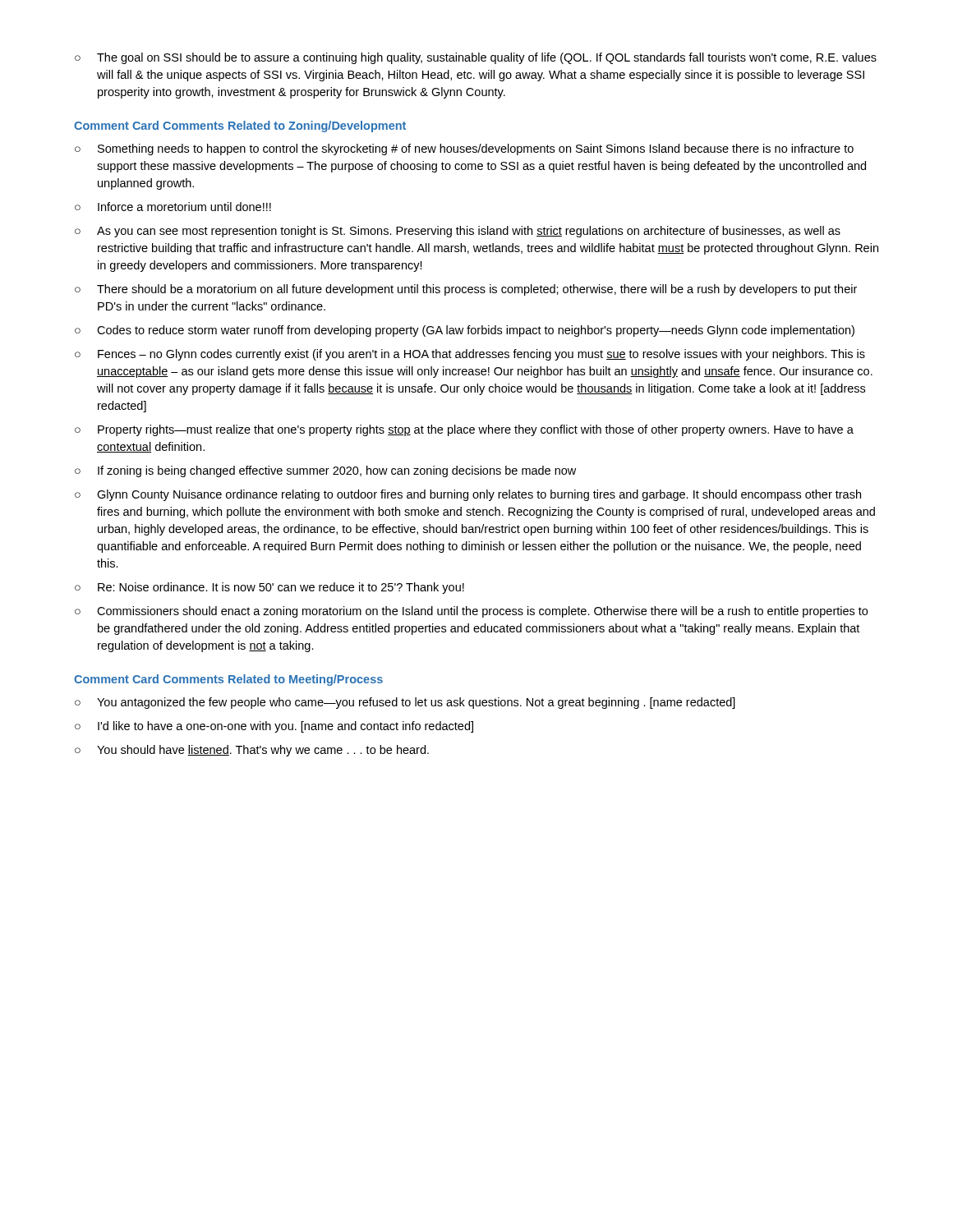Click on the text block starting "○ There should"
This screenshot has width=953, height=1232.
tap(476, 298)
